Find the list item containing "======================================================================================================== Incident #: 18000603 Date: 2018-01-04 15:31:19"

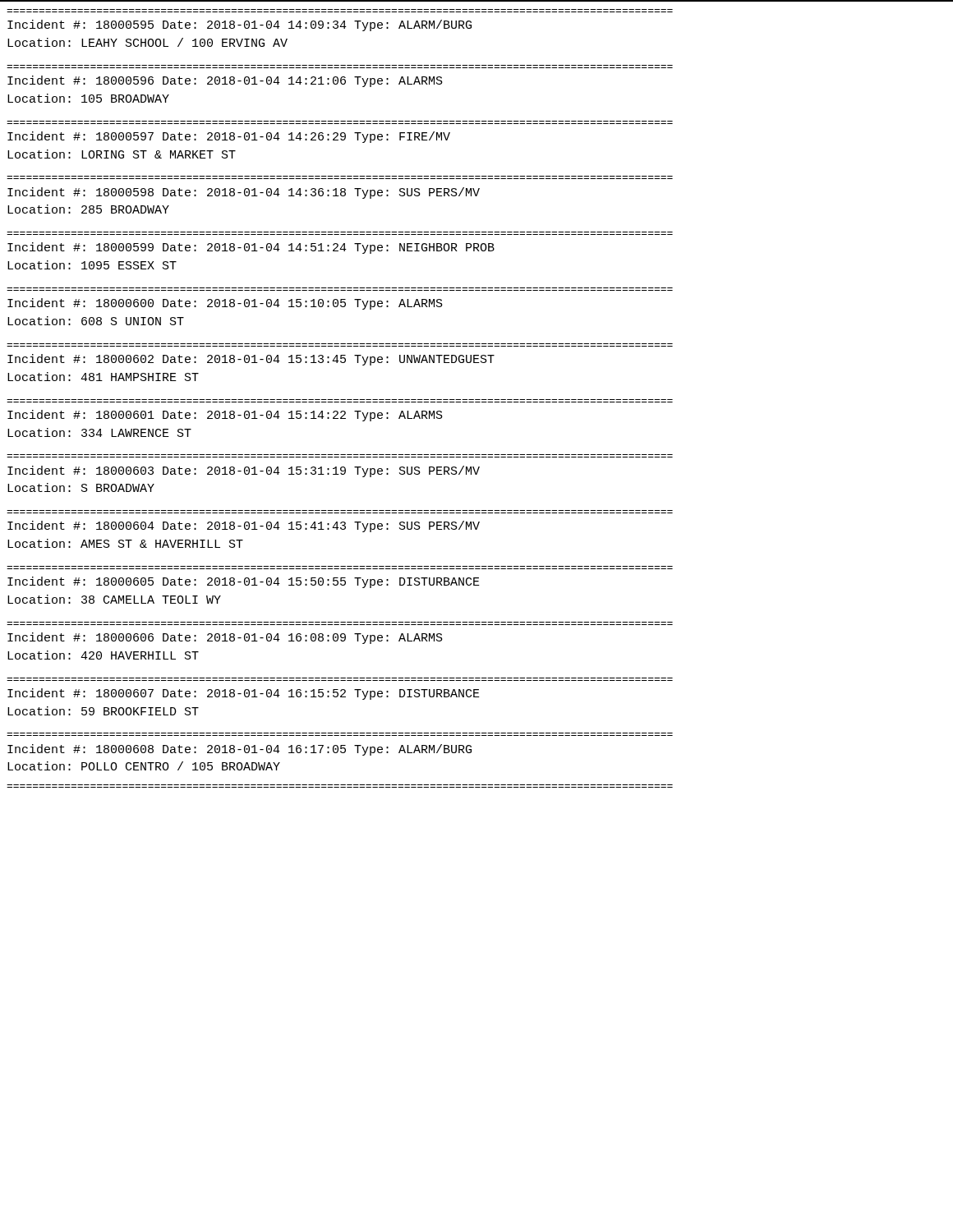tap(476, 475)
